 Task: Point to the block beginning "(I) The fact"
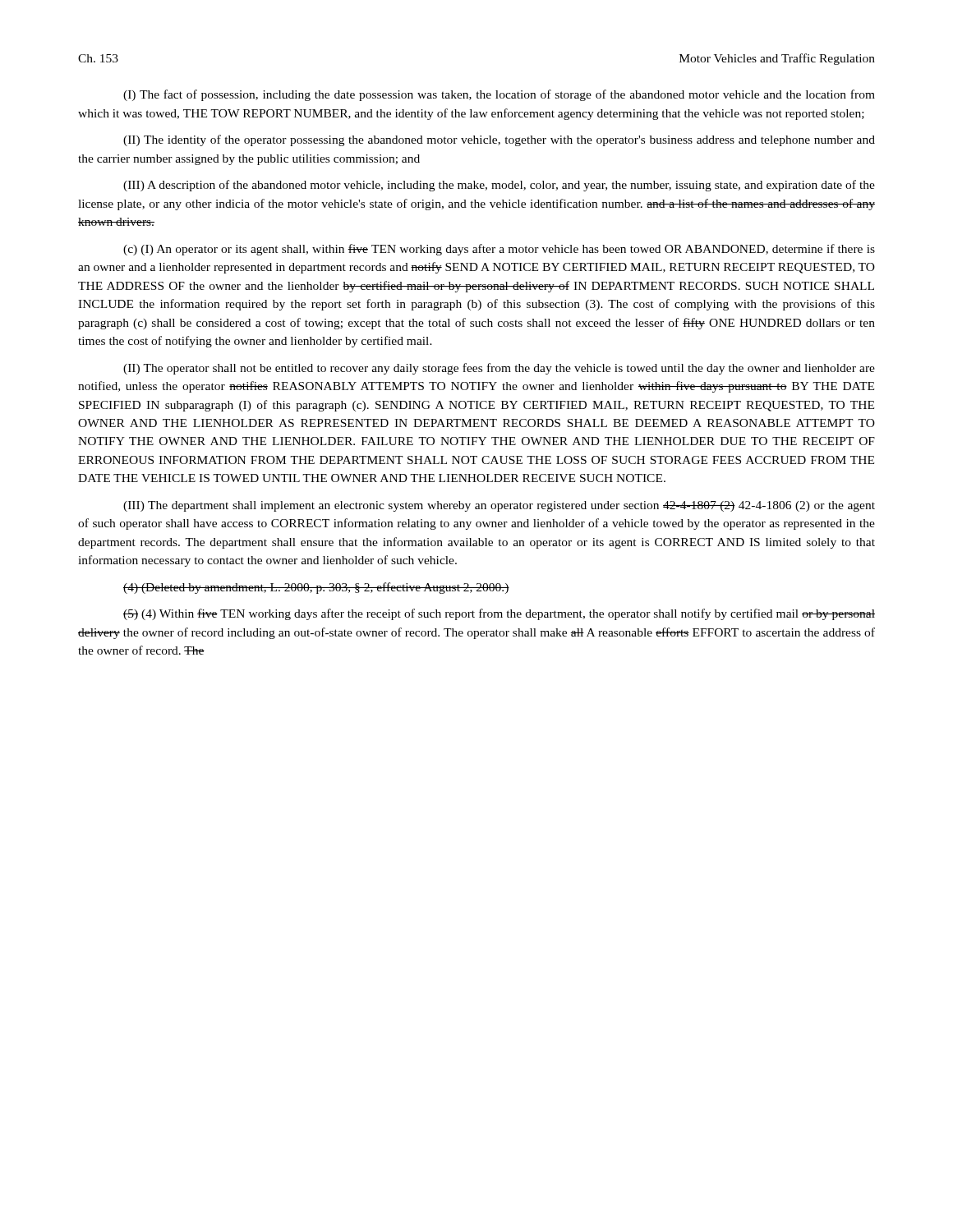(476, 104)
